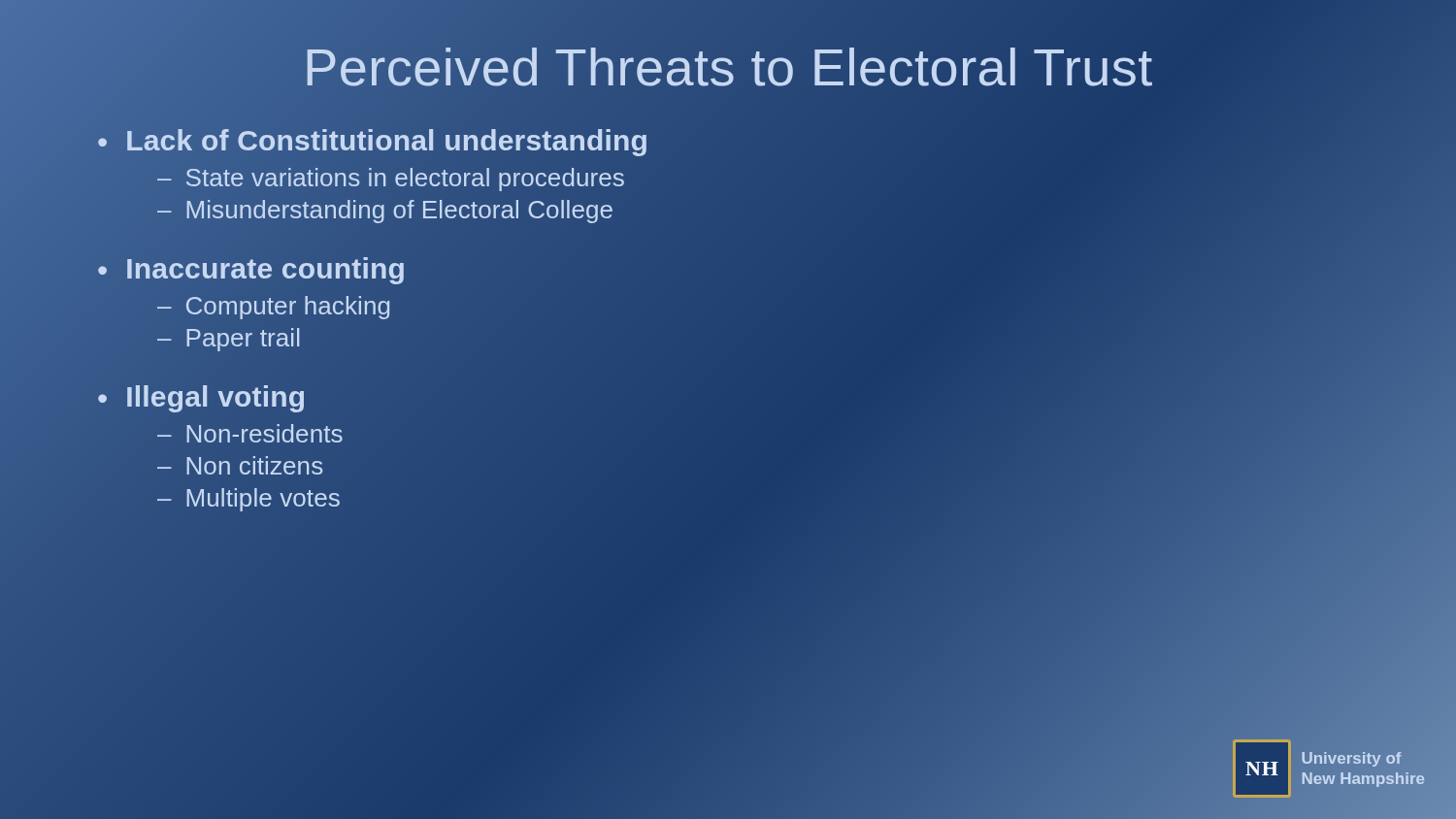
Task: Where does it say "• Inaccurate counting"?
Action: [251, 269]
